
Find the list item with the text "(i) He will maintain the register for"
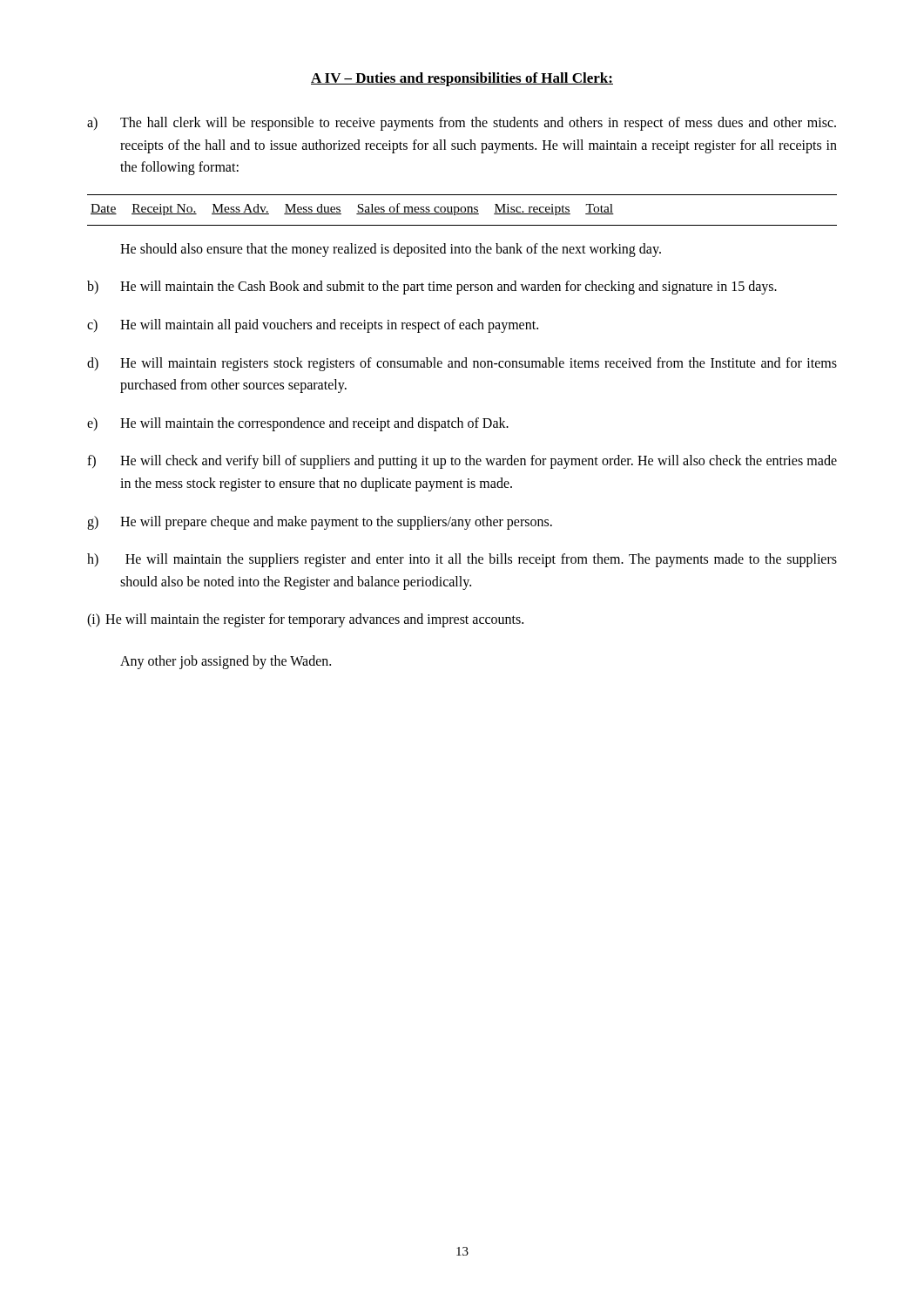[x=462, y=620]
